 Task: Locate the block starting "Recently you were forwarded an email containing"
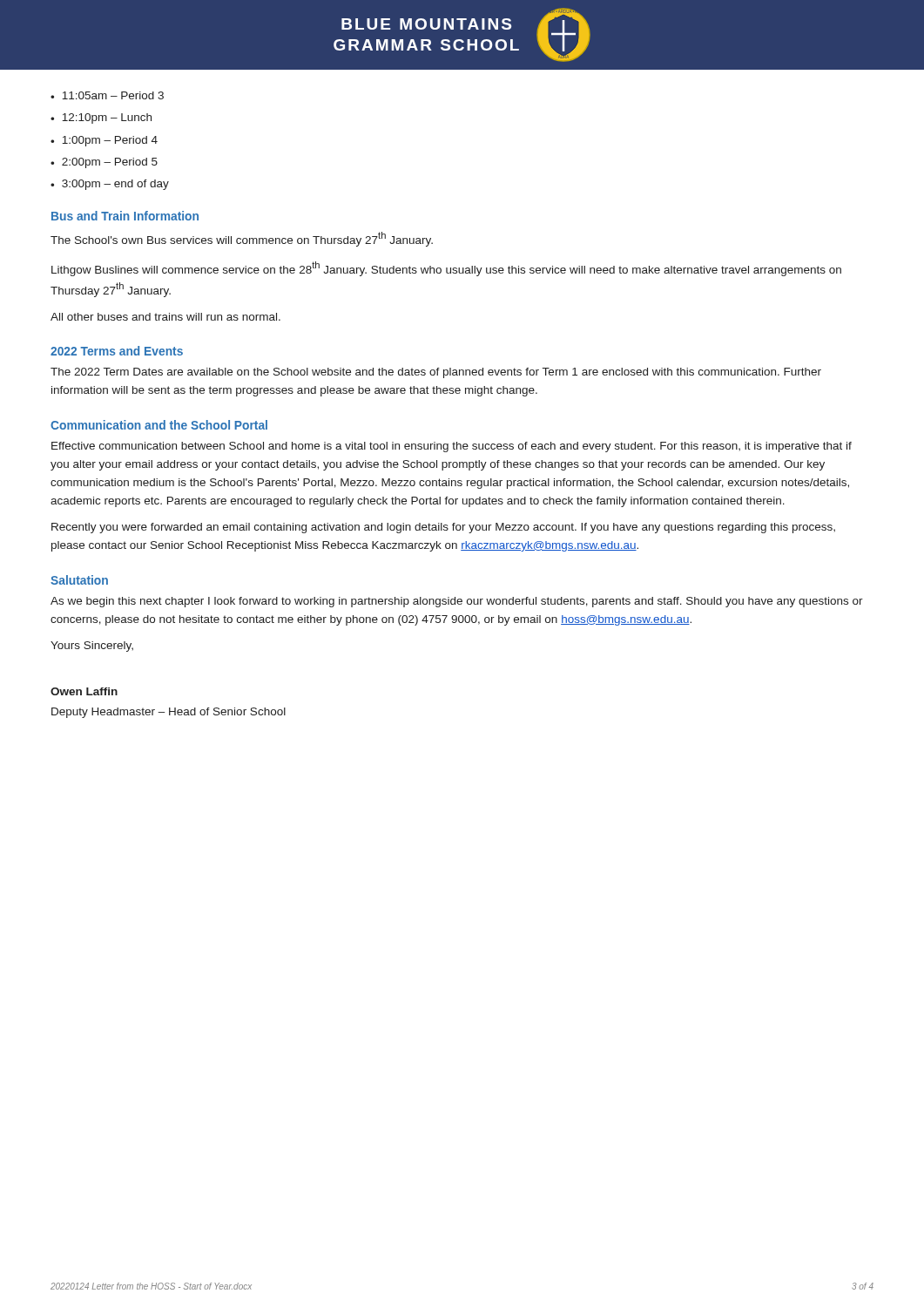pos(443,536)
